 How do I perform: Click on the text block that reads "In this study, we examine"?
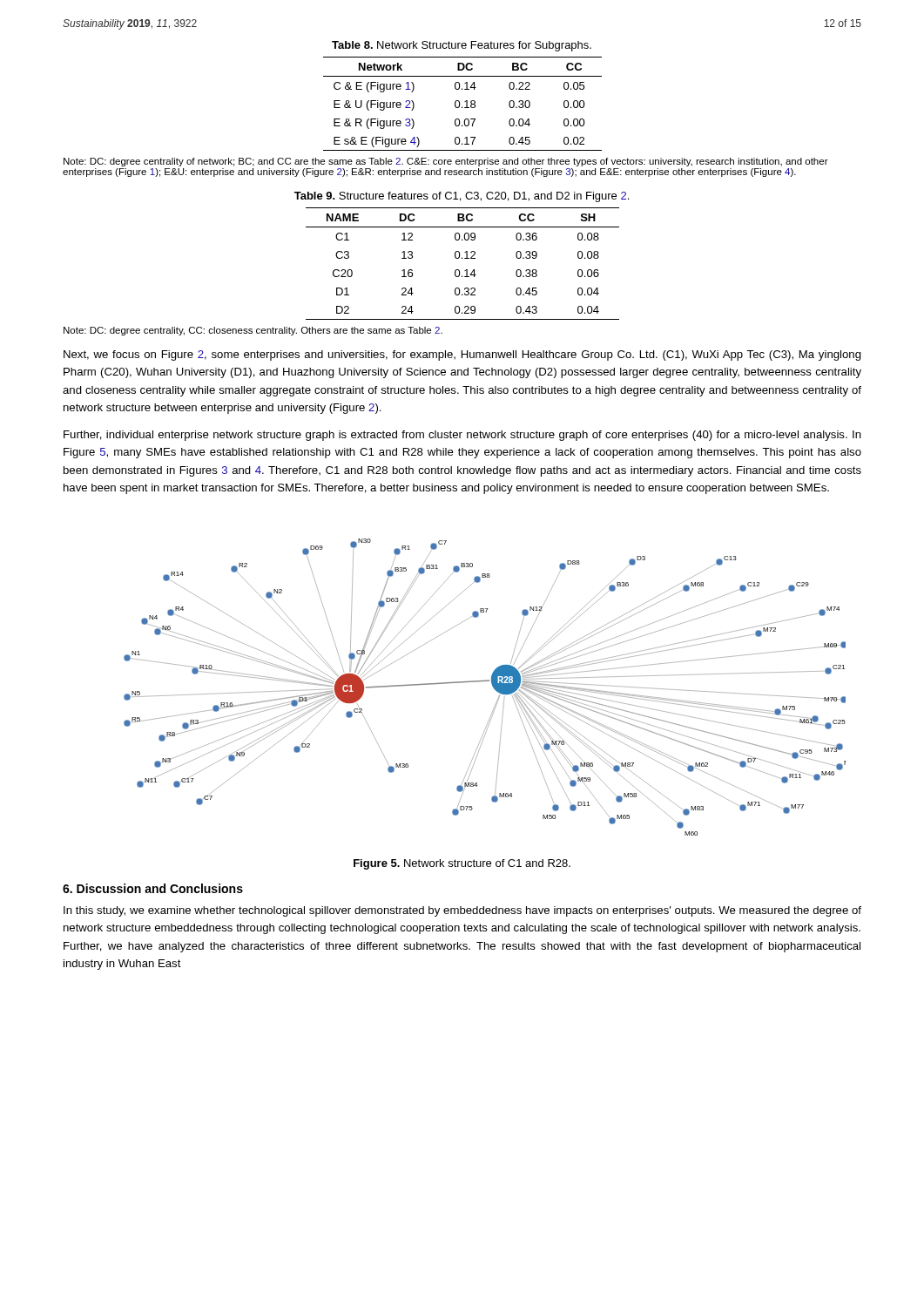pos(462,937)
